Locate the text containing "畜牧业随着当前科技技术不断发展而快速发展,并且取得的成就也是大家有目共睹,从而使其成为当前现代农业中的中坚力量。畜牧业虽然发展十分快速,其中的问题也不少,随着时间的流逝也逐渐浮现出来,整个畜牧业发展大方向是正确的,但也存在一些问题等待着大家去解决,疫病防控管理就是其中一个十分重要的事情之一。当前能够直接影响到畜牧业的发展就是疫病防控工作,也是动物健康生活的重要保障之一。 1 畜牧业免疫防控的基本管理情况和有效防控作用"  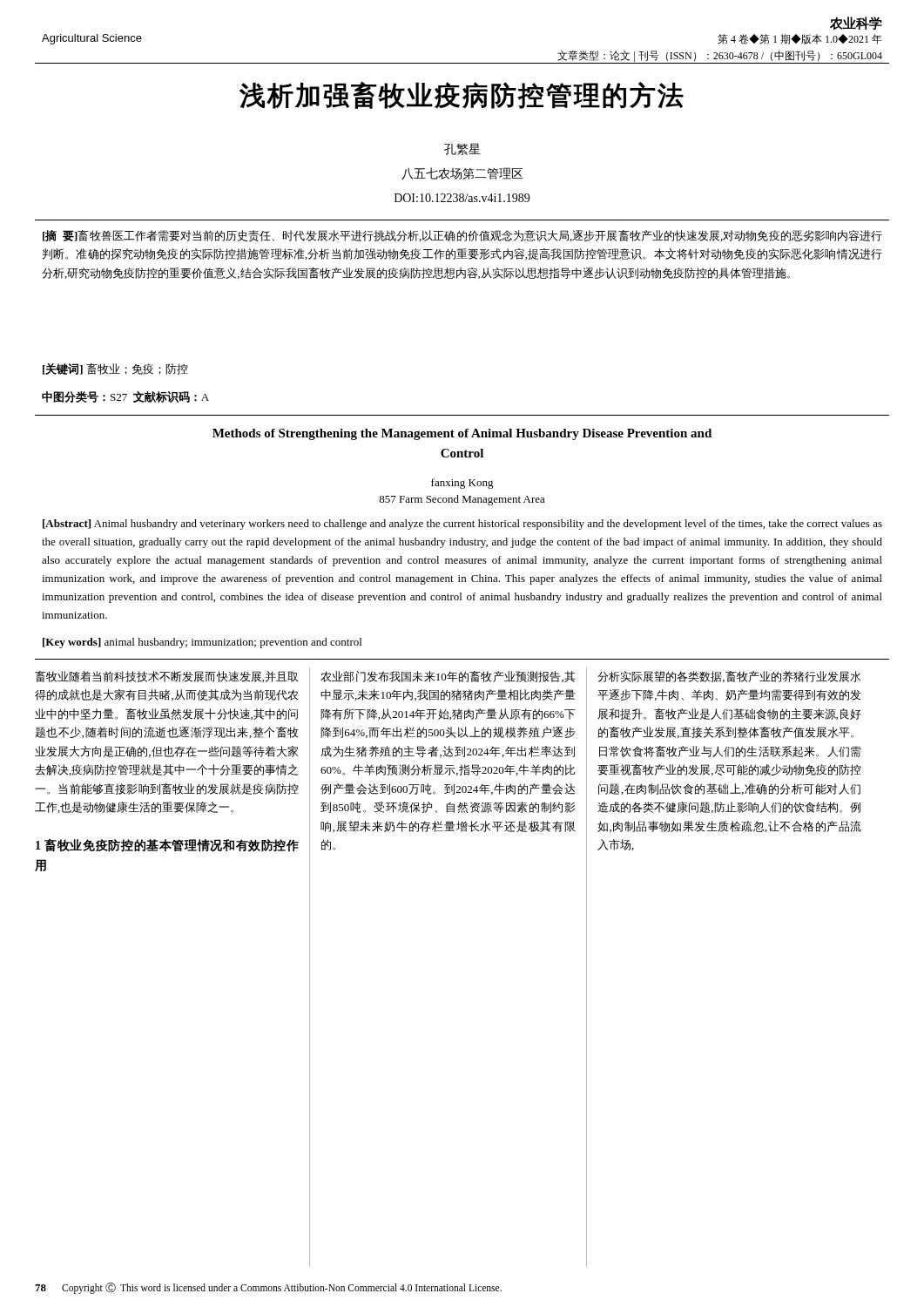tap(167, 771)
